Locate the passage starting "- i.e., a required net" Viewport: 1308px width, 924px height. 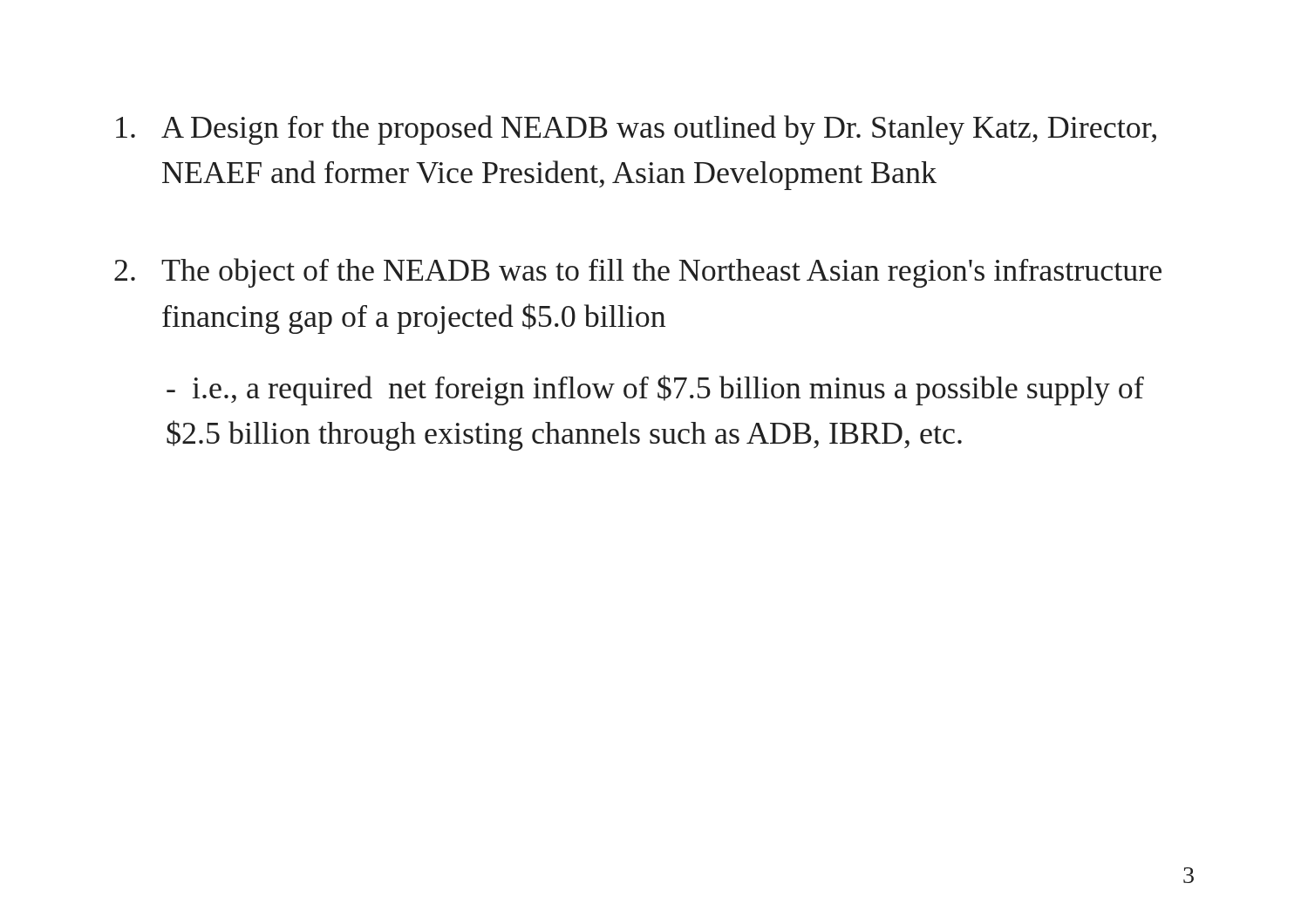point(655,410)
